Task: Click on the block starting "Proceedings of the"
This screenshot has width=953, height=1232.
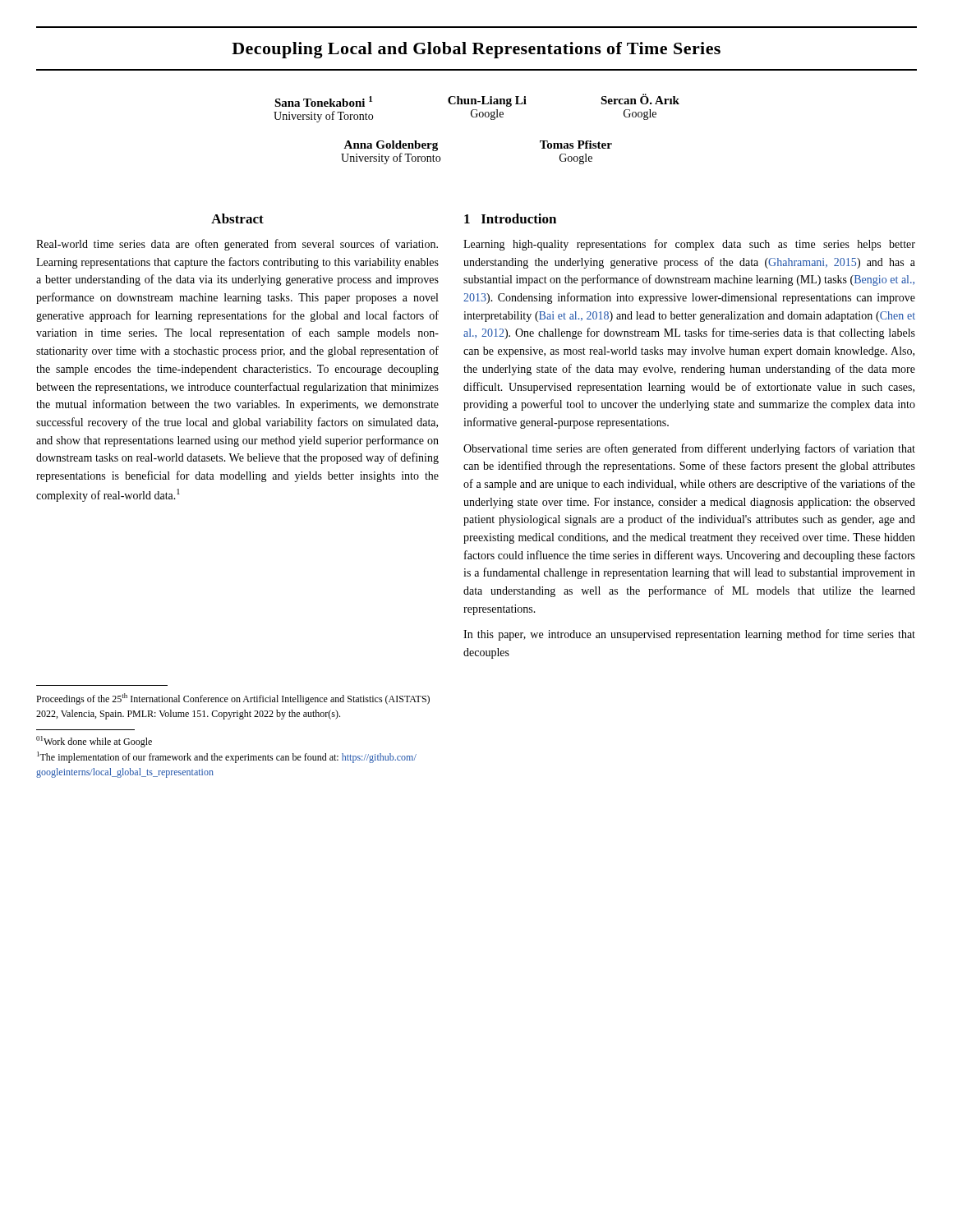Action: pyautogui.click(x=233, y=706)
